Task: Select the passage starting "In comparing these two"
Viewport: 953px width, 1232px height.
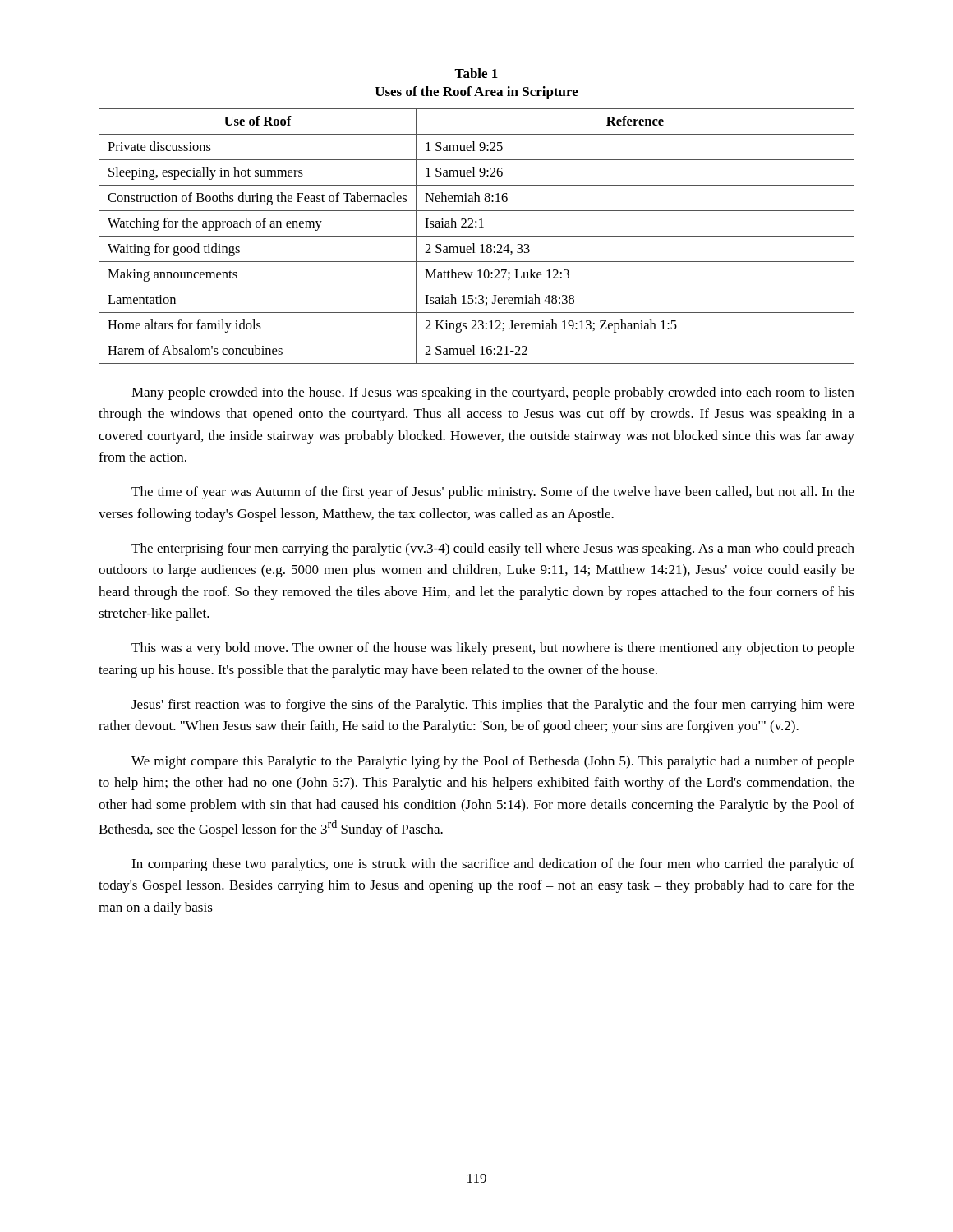Action: click(476, 885)
